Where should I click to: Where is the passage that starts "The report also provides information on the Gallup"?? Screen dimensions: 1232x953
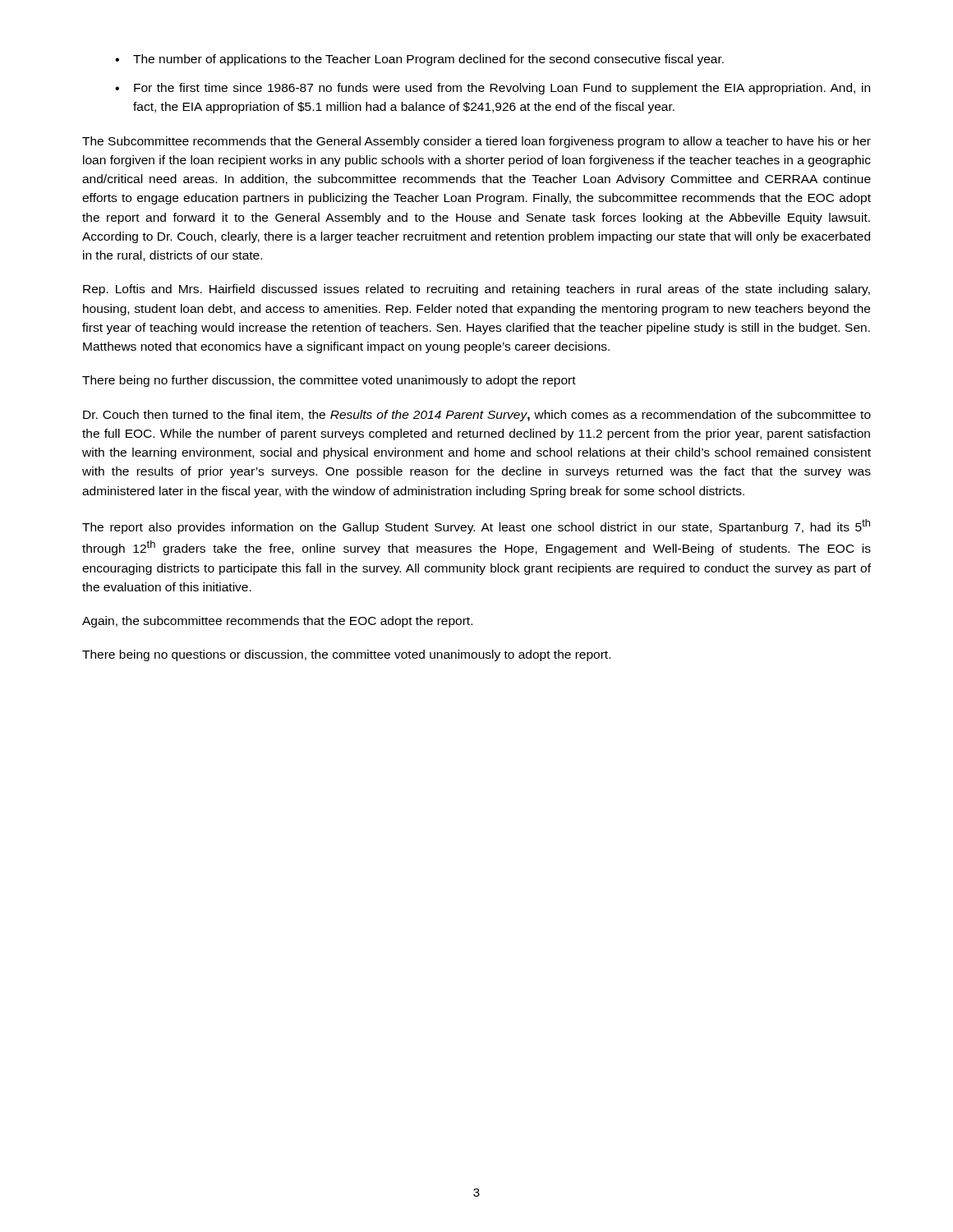476,555
